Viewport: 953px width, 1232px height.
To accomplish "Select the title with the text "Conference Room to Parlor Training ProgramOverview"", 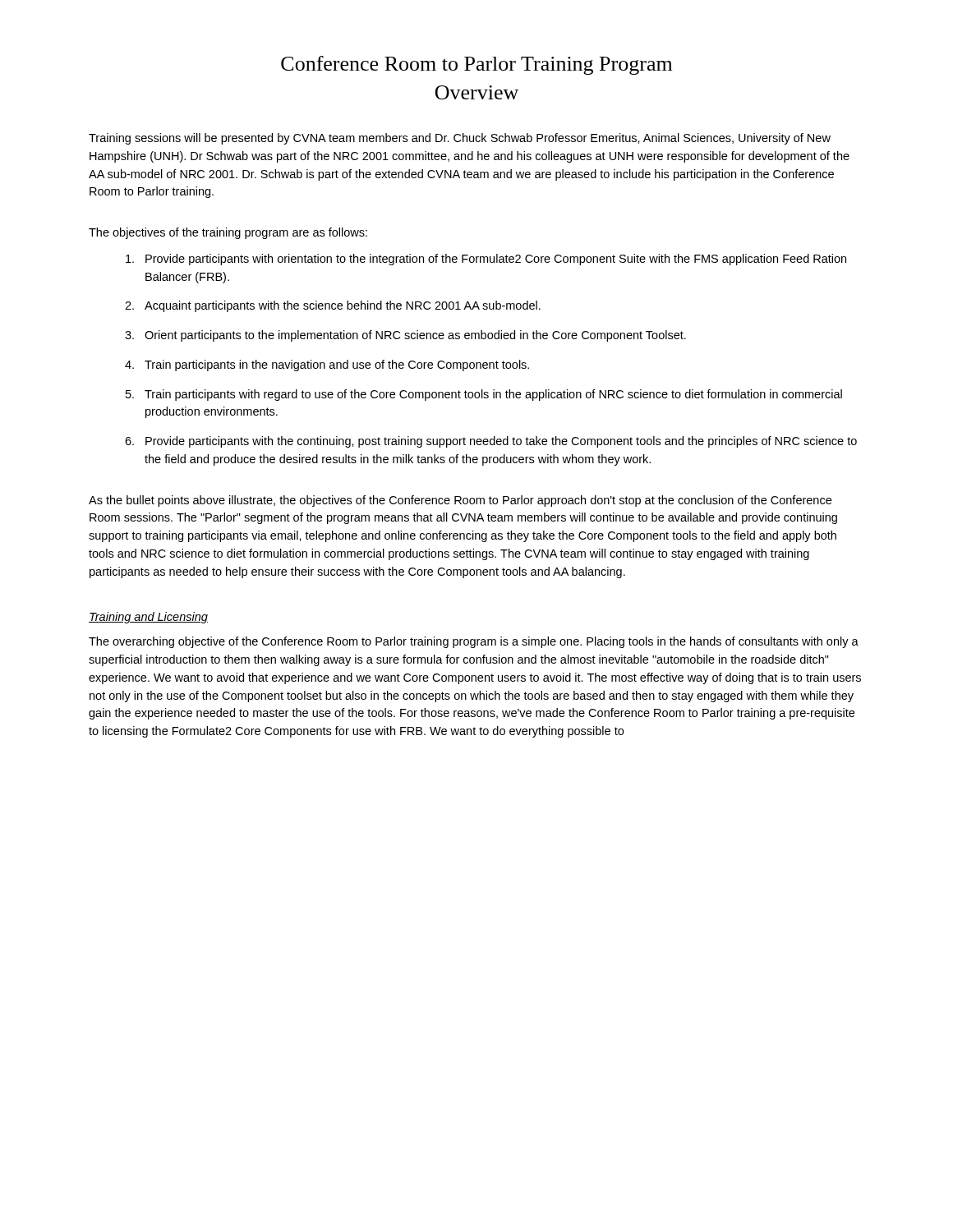I will pyautogui.click(x=476, y=78).
